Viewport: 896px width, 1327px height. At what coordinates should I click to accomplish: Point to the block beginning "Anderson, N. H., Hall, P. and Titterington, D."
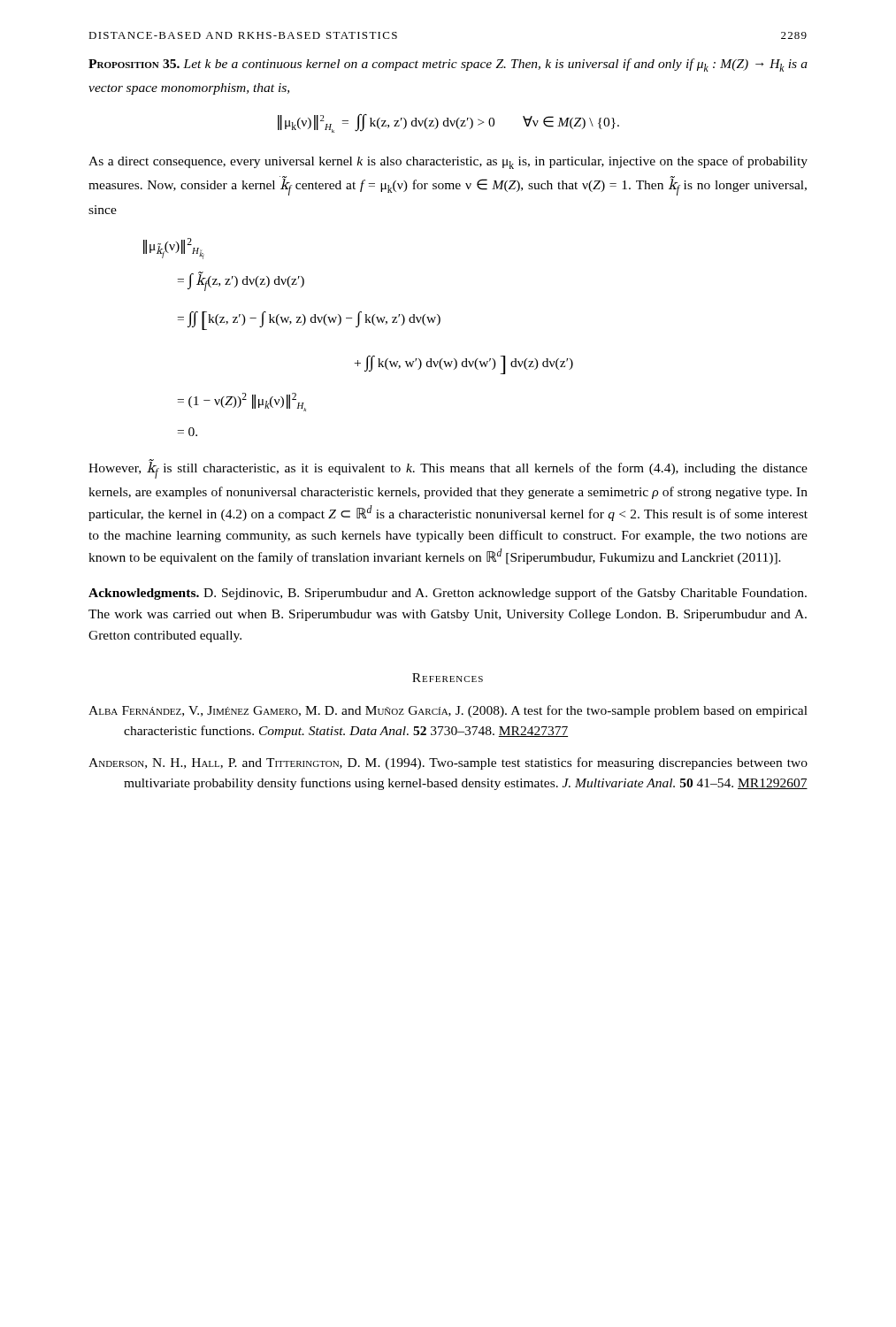coord(448,772)
